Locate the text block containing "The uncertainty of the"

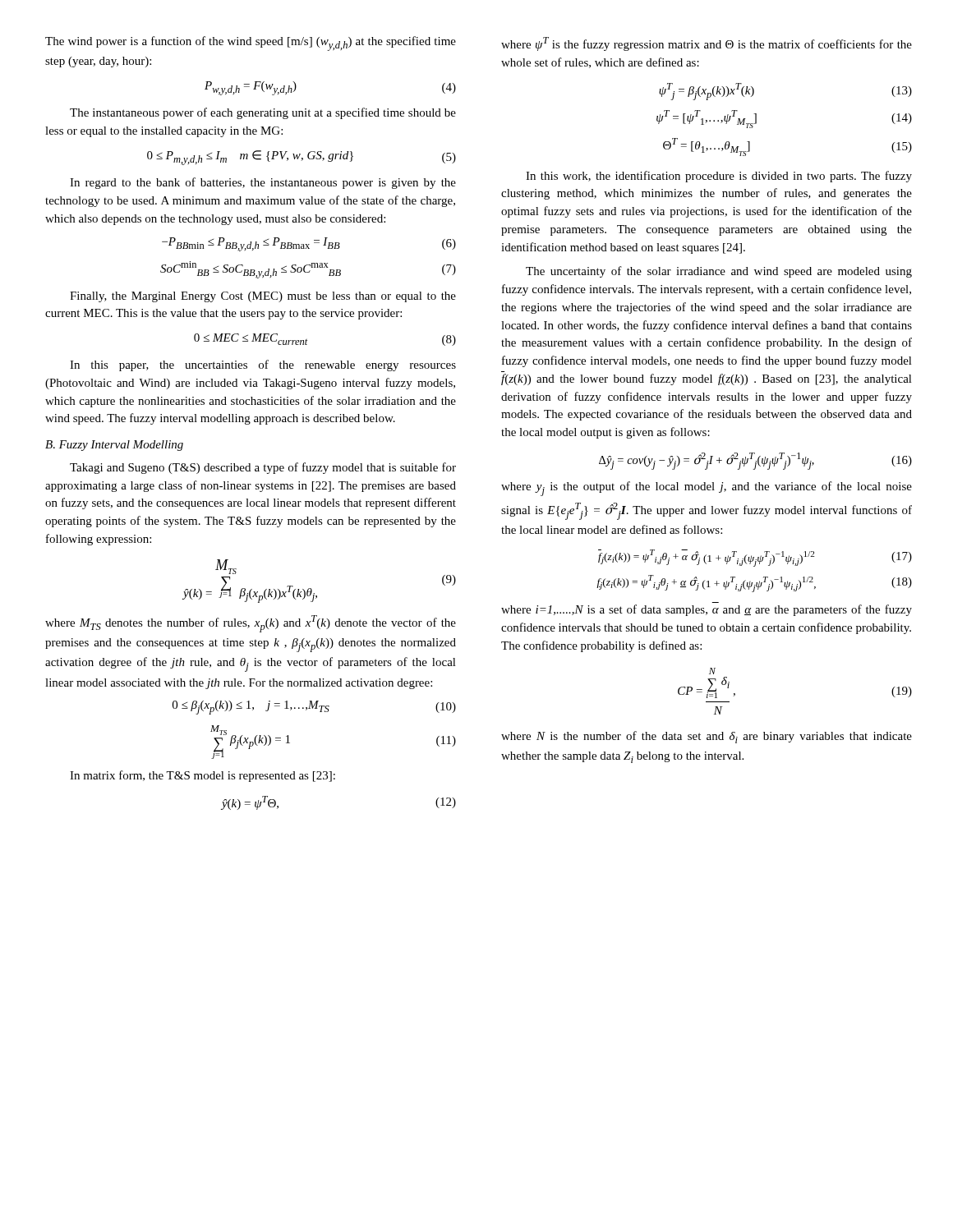point(707,352)
